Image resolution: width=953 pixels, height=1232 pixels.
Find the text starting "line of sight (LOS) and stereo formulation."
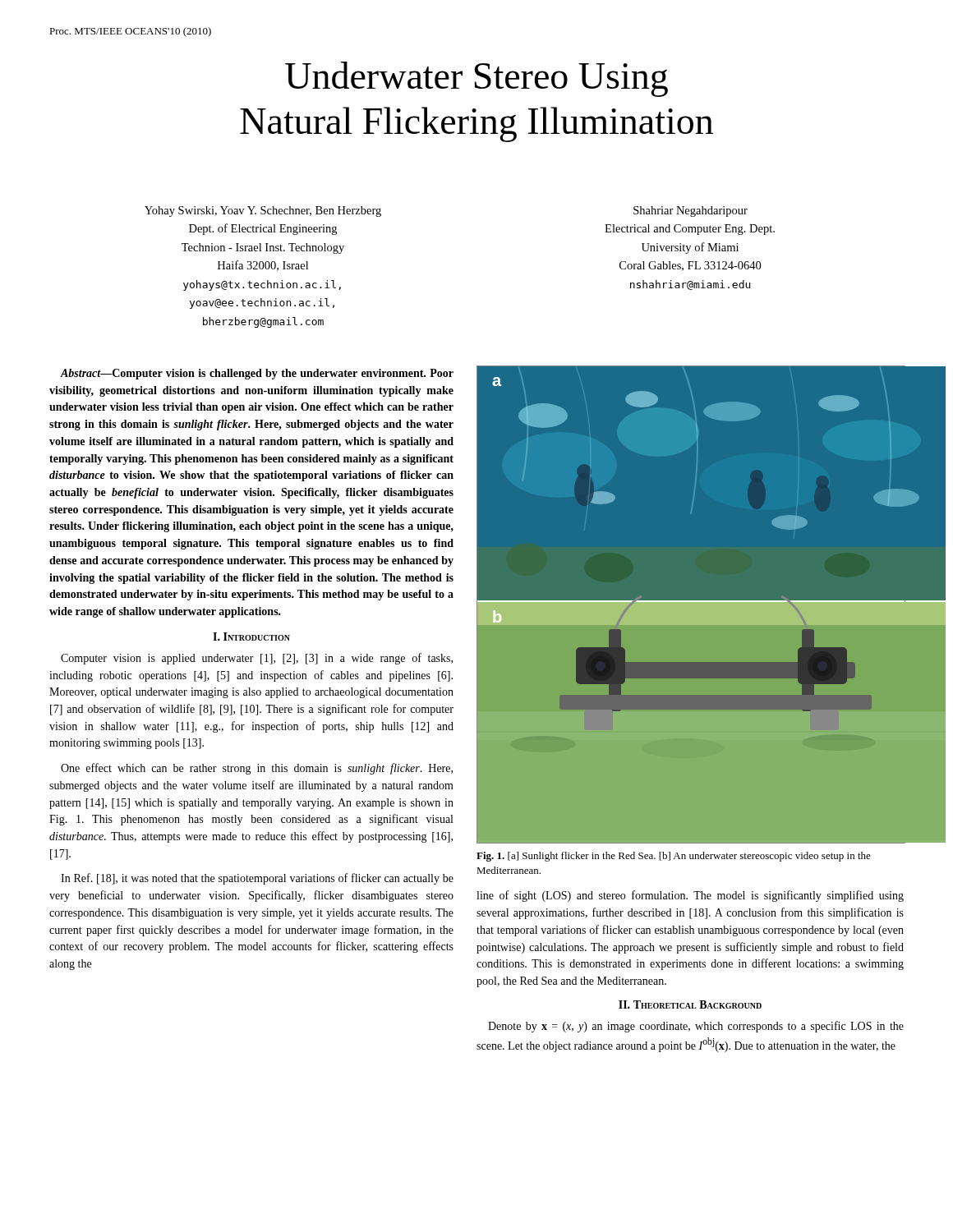pos(690,938)
